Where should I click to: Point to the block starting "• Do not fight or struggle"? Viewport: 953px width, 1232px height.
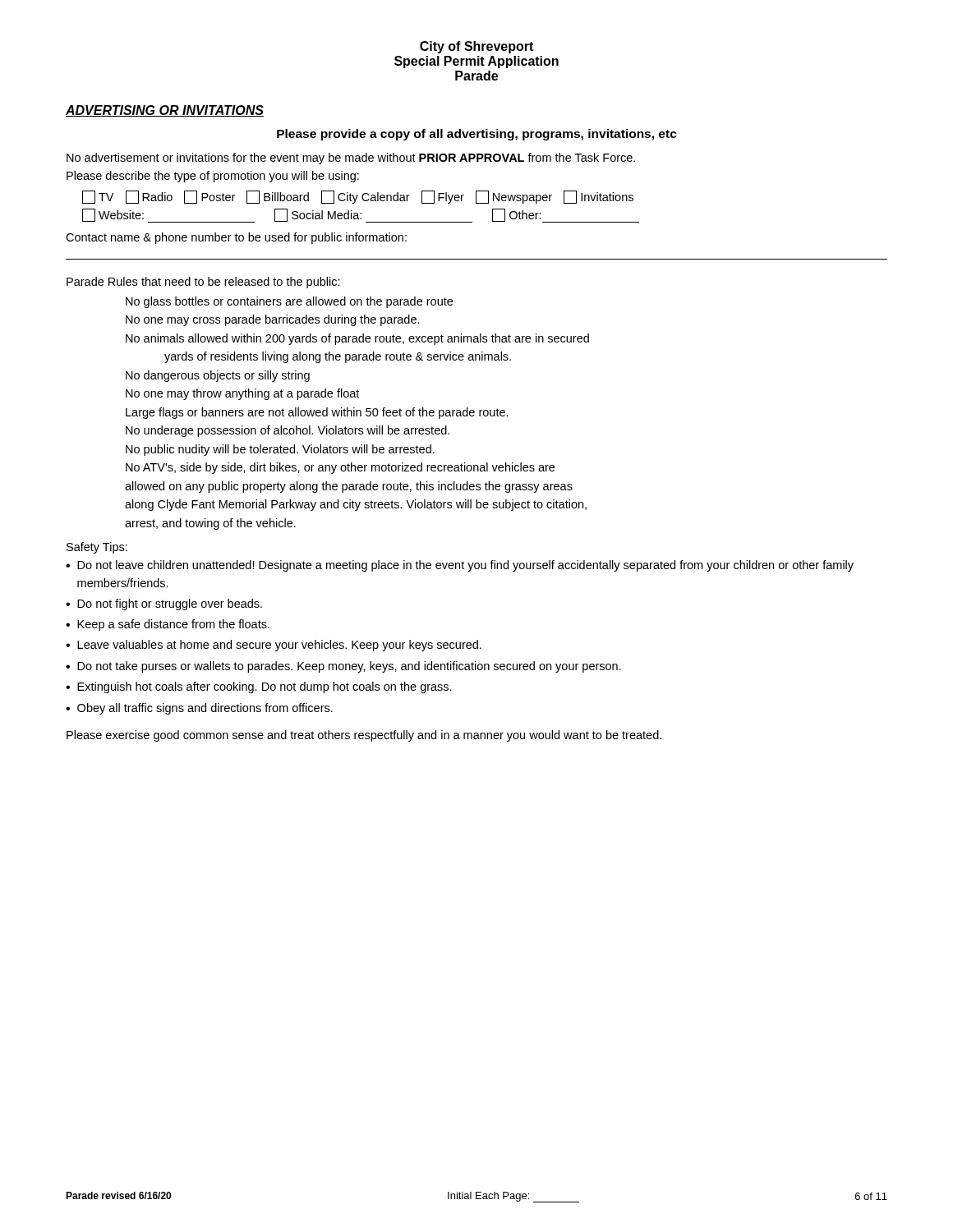click(164, 604)
